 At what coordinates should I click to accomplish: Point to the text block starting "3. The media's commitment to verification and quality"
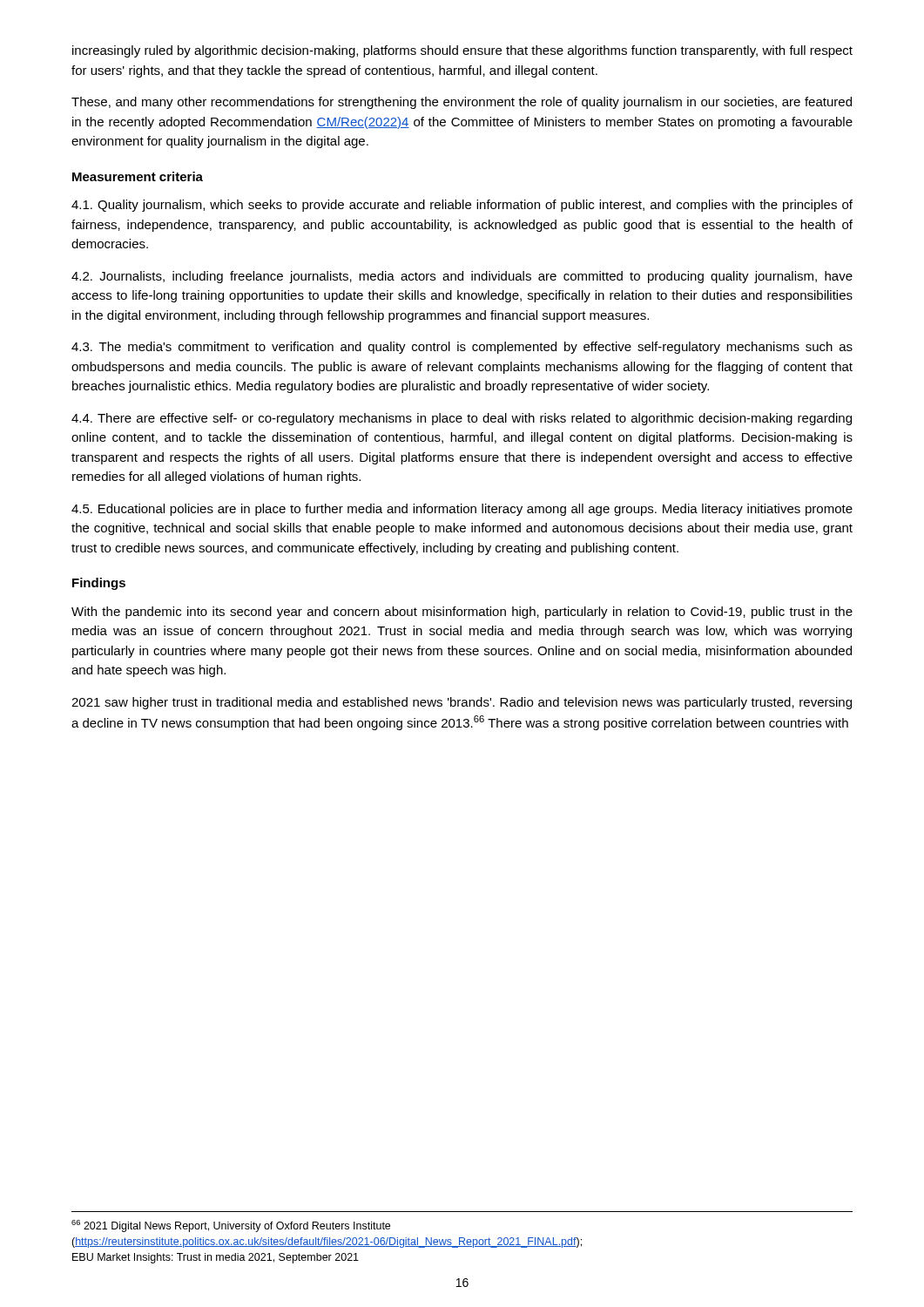click(x=462, y=367)
